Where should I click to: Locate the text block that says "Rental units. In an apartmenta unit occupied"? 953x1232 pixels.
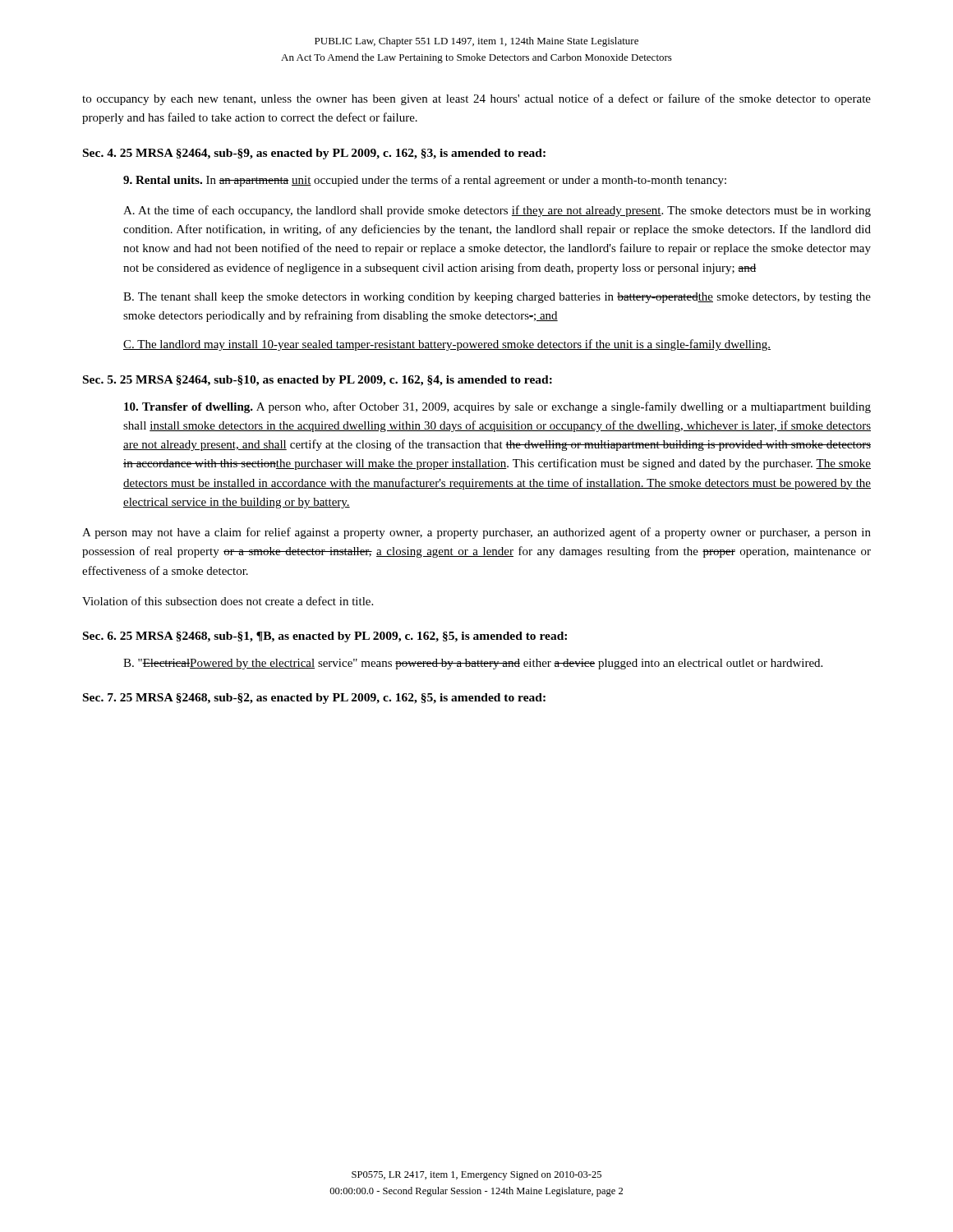coord(425,179)
